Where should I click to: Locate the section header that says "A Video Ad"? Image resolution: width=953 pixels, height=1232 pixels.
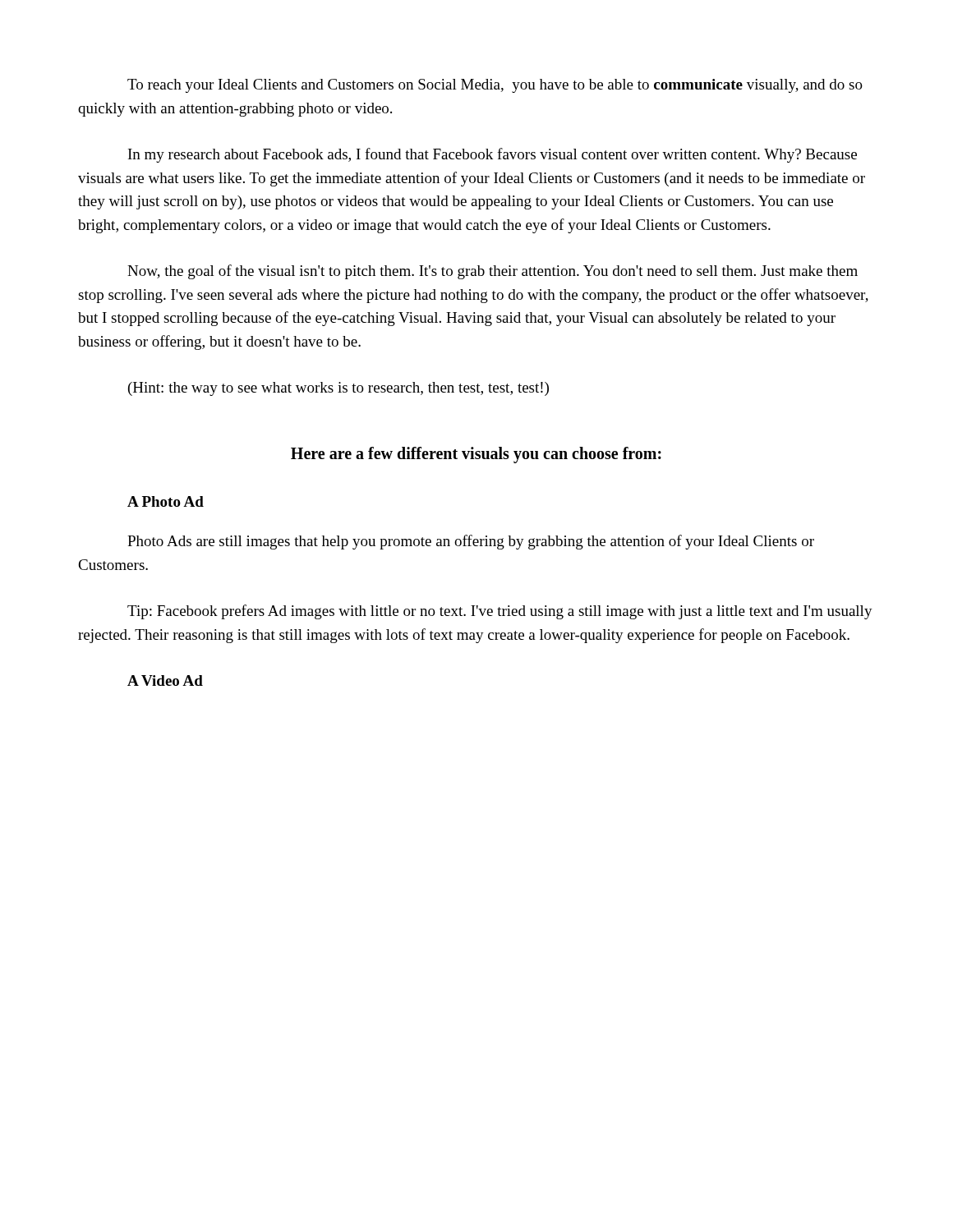(x=165, y=680)
